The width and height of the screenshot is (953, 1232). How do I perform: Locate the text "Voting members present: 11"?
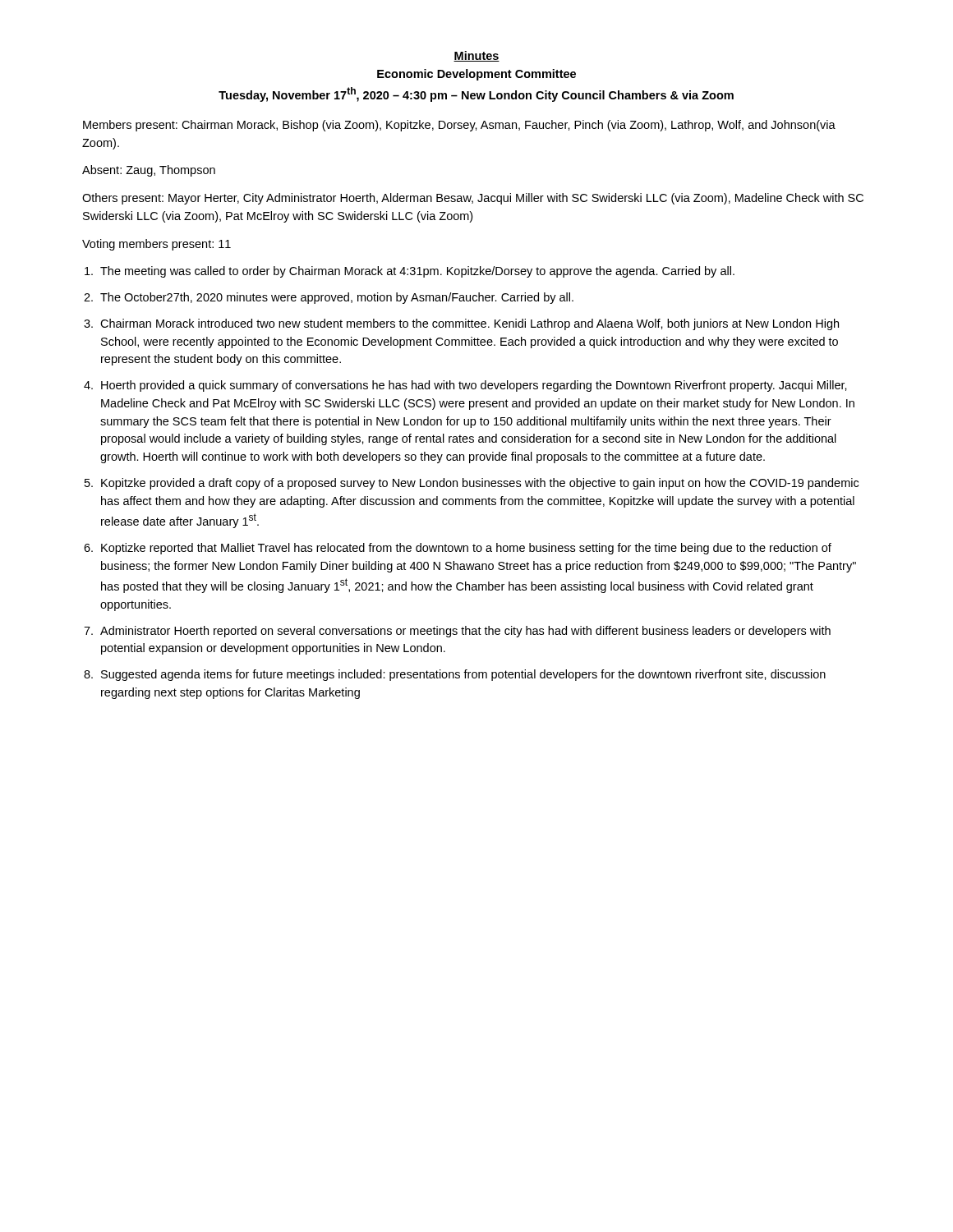pos(157,244)
